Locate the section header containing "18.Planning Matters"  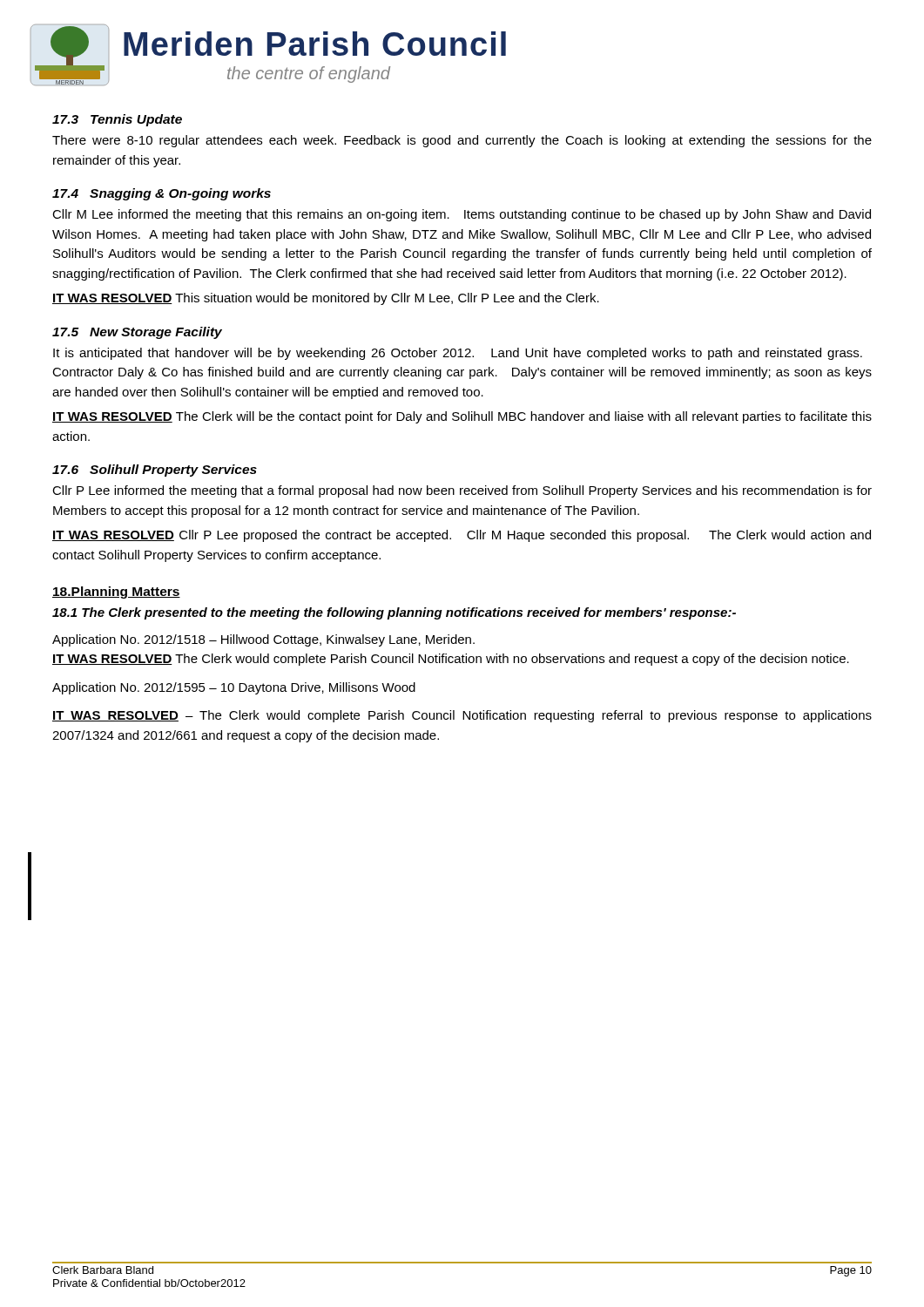point(116,591)
